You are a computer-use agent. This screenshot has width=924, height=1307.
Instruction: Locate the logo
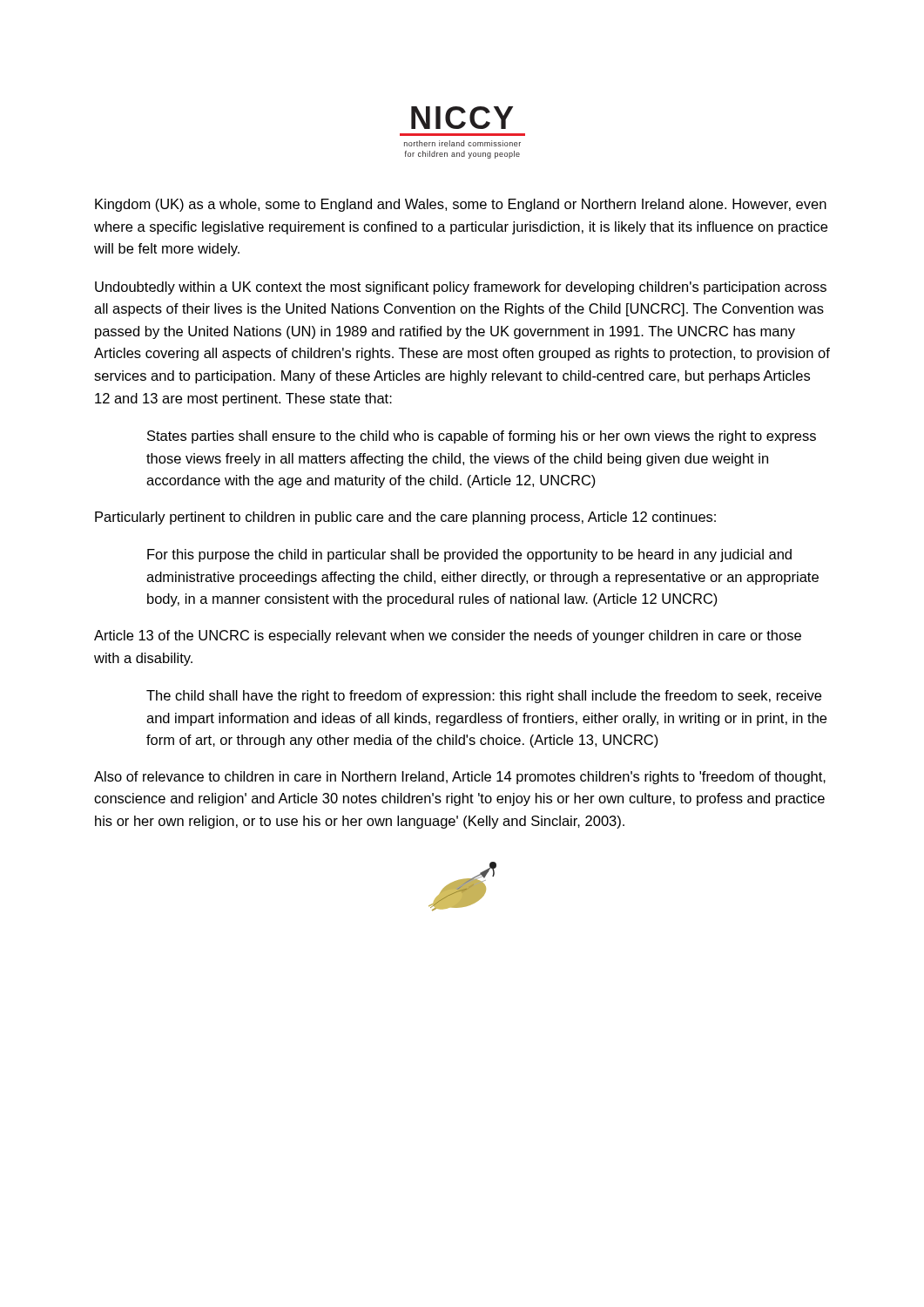462,132
